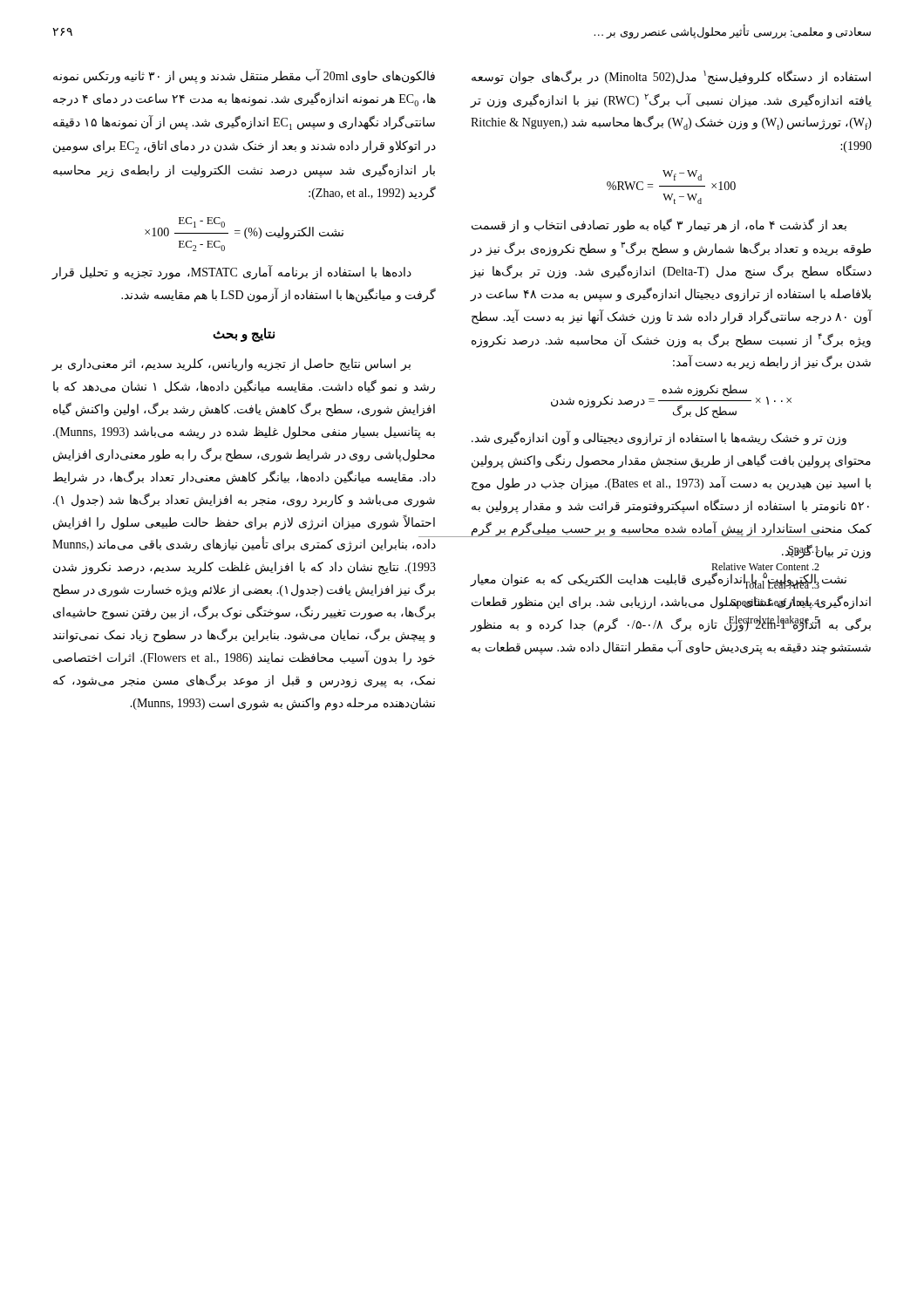The height and width of the screenshot is (1308, 924).
Task: Click the passage that begins "بر اساس نتایج حاصل از تجزیه واریانس، کلرید"
Action: [244, 534]
